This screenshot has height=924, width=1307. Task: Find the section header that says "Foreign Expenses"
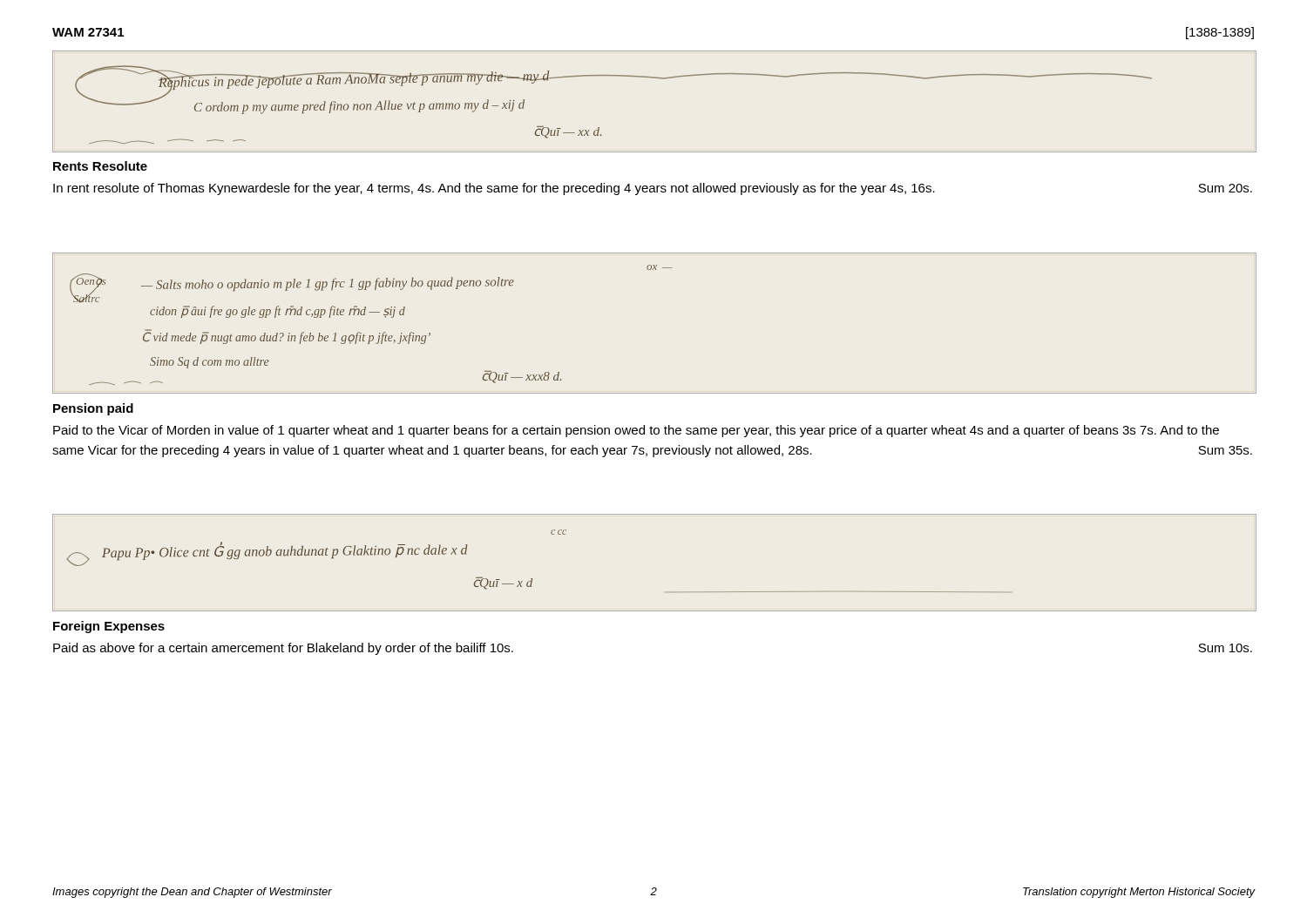[x=109, y=626]
